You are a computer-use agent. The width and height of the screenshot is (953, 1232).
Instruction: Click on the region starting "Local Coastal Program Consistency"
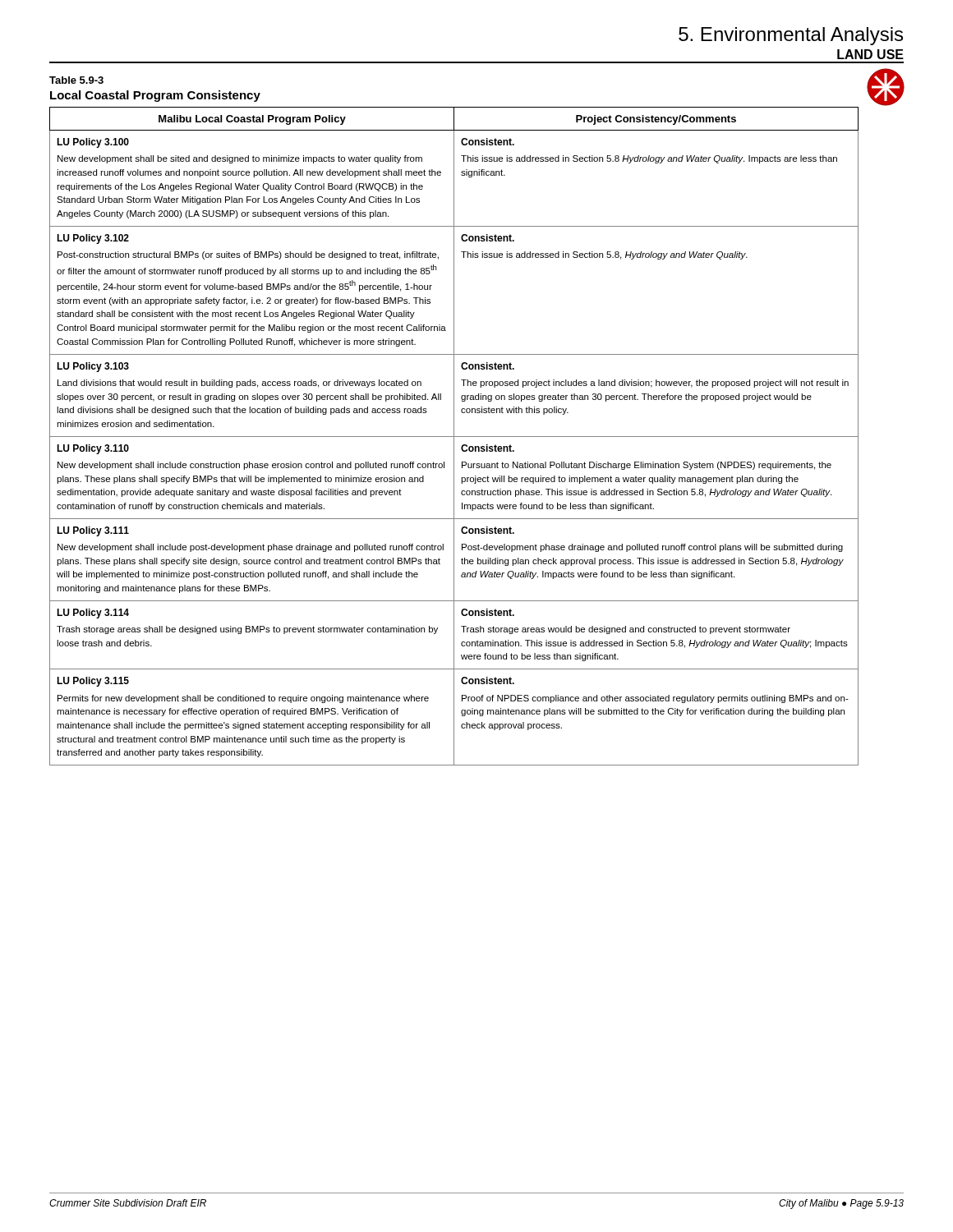(x=155, y=95)
